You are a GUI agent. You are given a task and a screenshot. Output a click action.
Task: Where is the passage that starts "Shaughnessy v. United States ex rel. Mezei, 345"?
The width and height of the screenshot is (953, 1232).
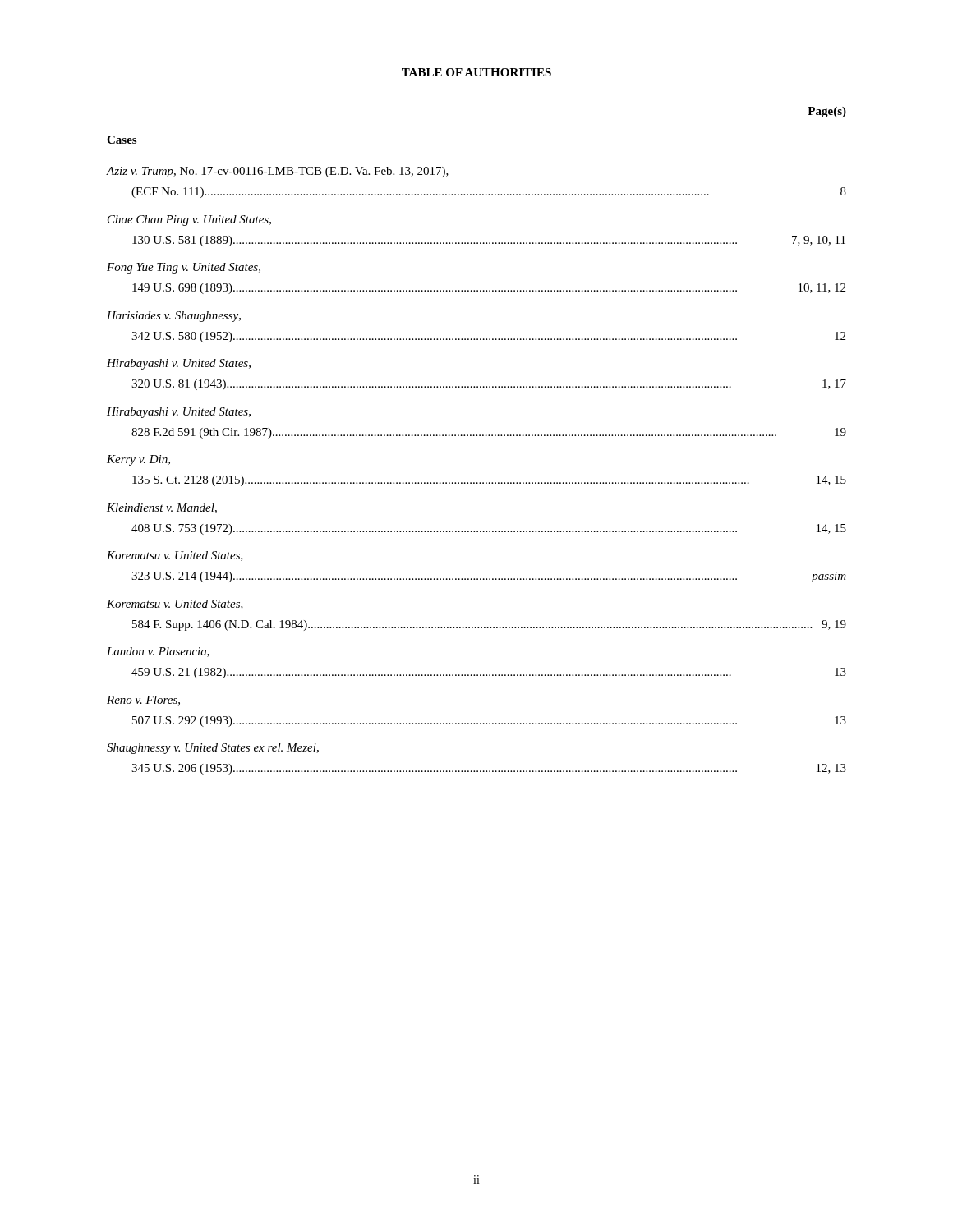pyautogui.click(x=213, y=749)
